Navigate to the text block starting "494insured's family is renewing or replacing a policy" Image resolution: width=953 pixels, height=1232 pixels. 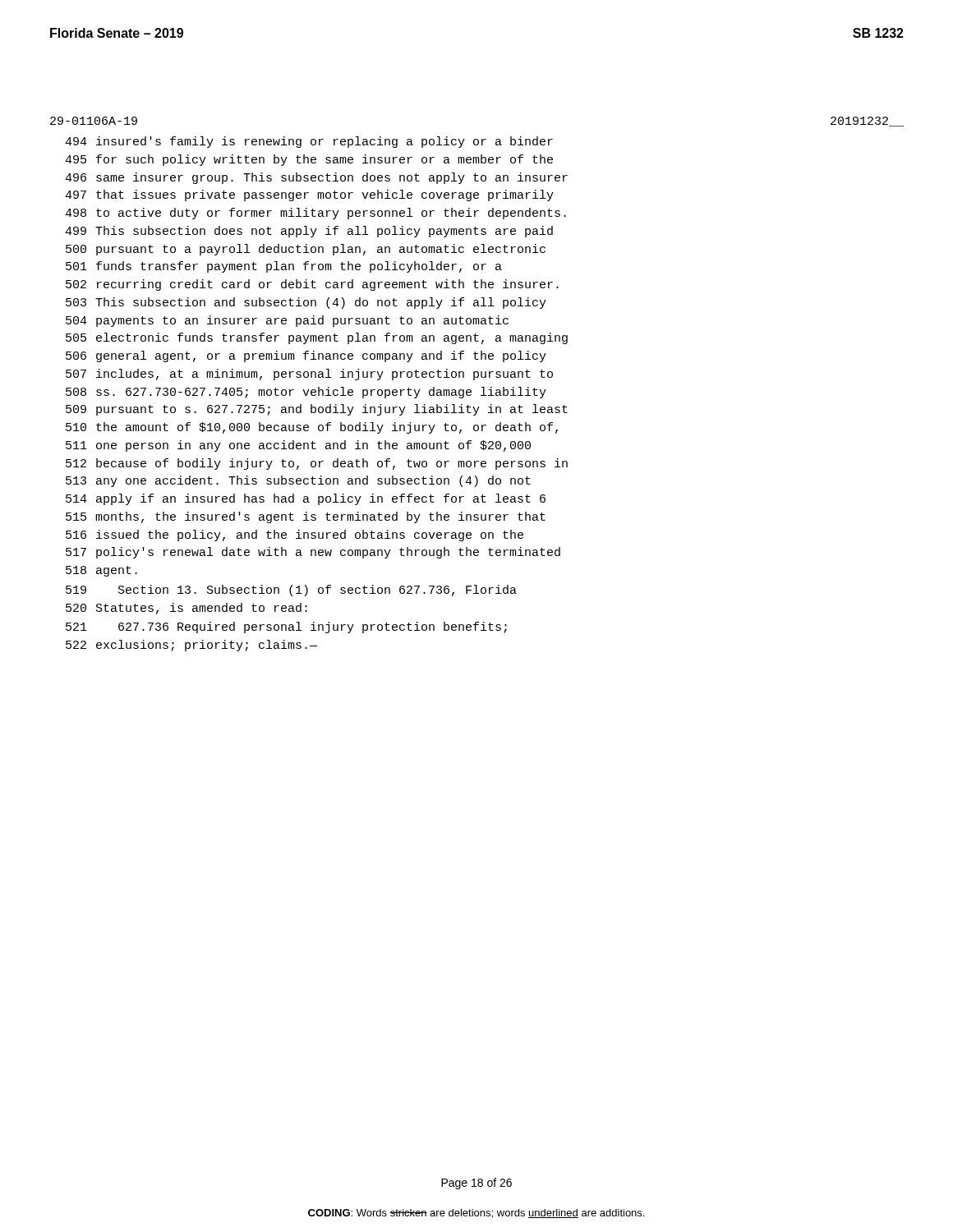point(476,357)
